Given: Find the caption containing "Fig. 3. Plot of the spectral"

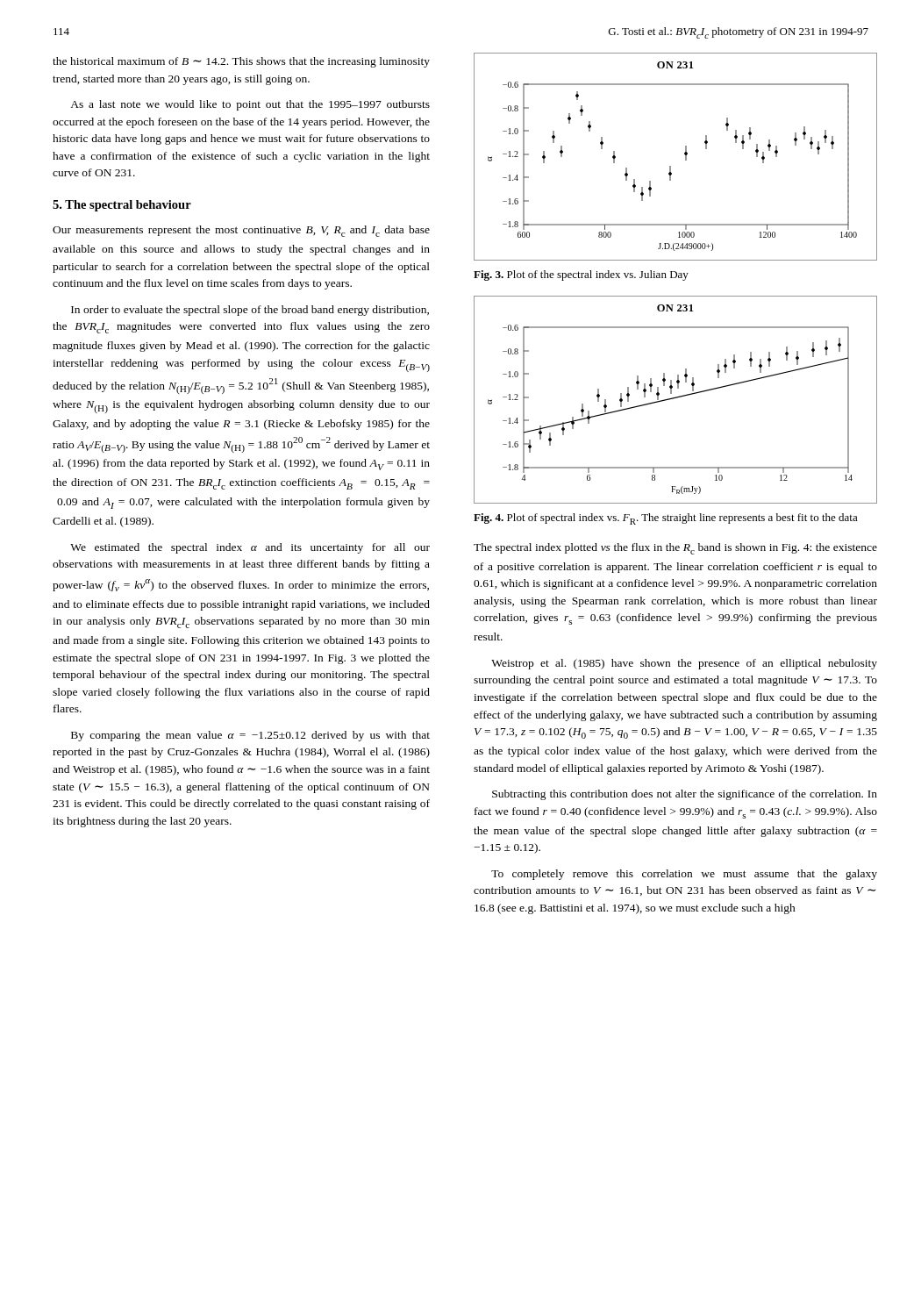Looking at the screenshot, I should click(x=581, y=274).
